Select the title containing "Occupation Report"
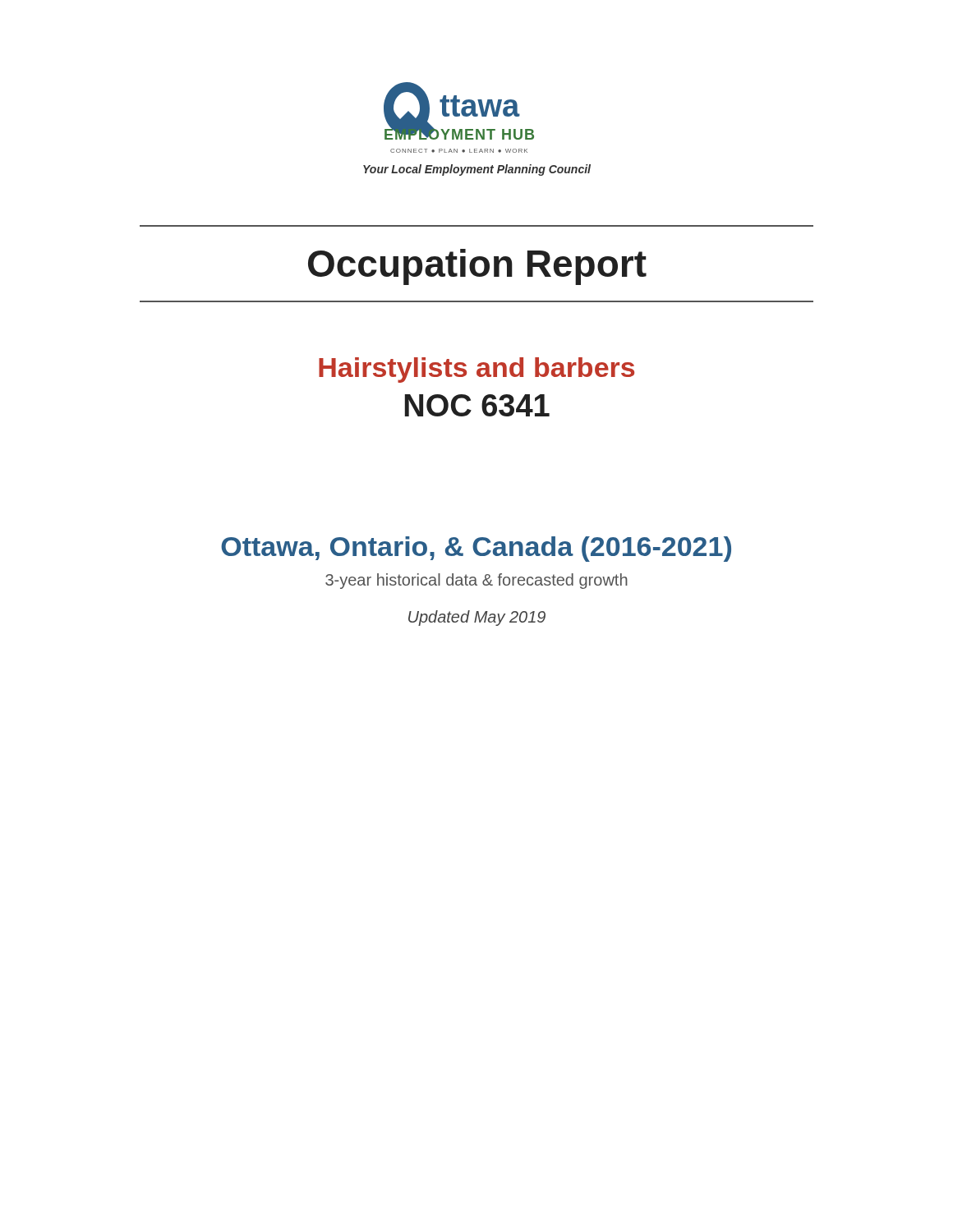The image size is (953, 1232). pos(476,264)
